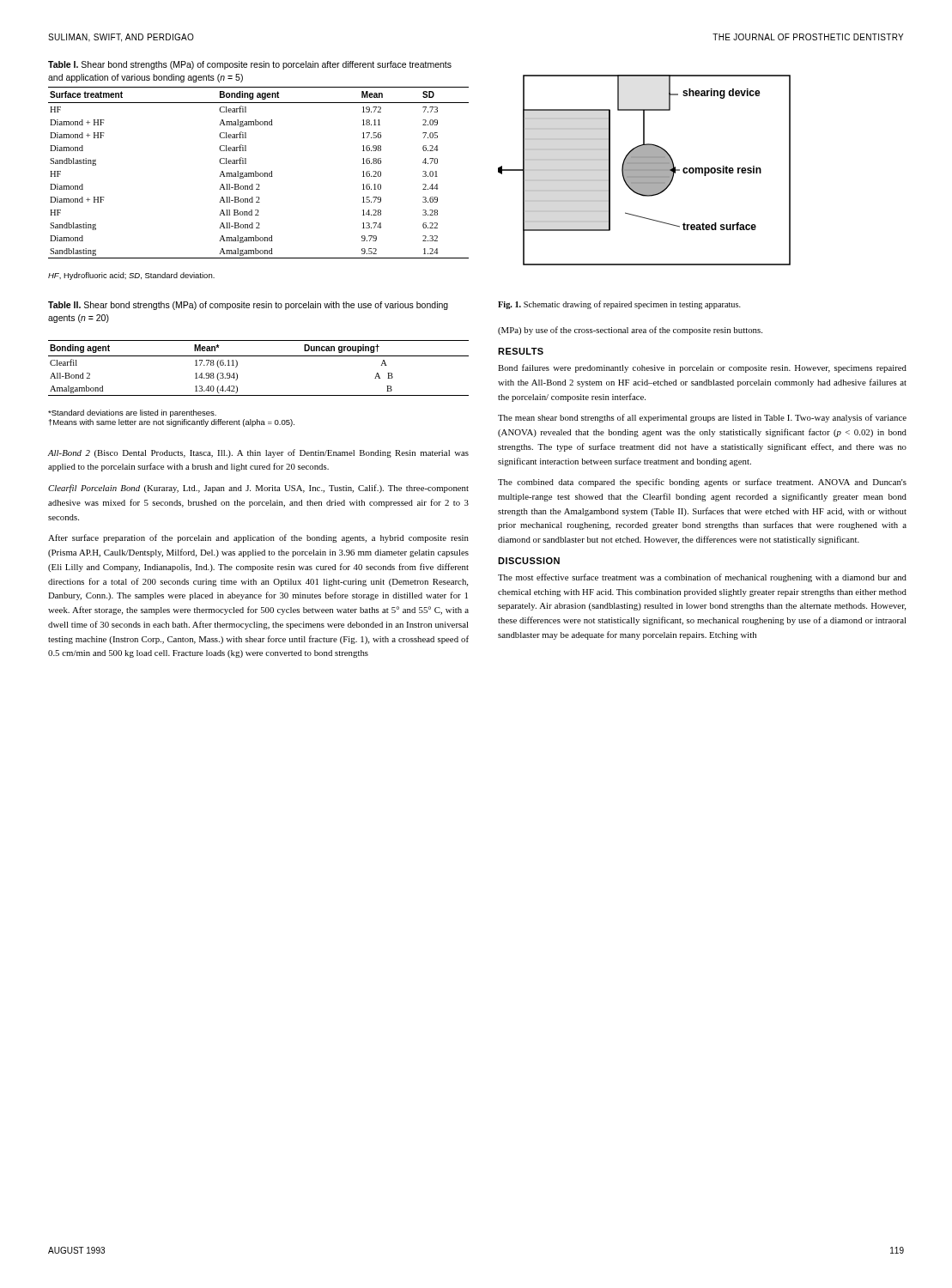The width and height of the screenshot is (952, 1288).
Task: Click on the text block starting "(MPa) by use of"
Action: click(702, 330)
